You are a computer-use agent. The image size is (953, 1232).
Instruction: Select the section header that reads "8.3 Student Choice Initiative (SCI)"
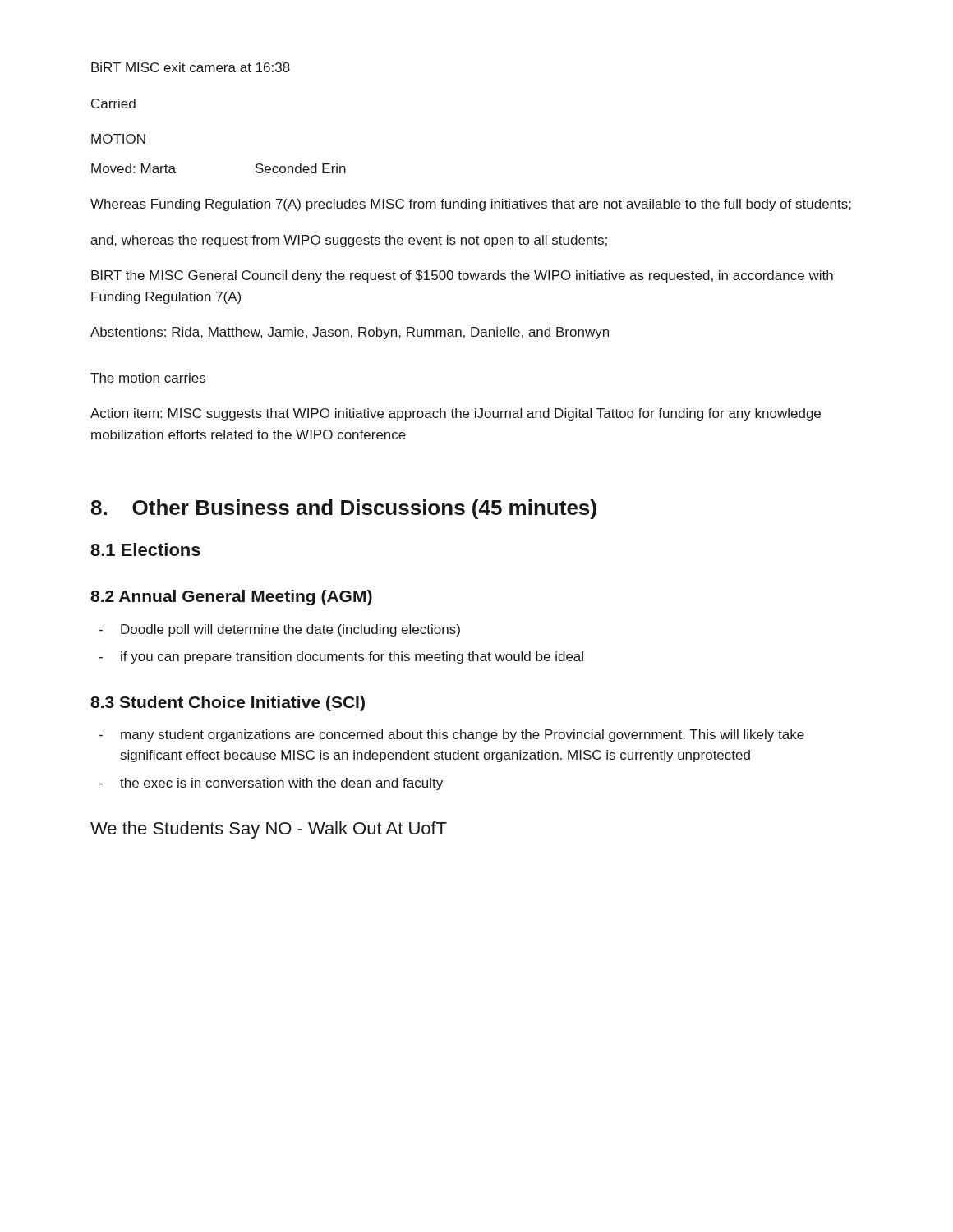(228, 702)
